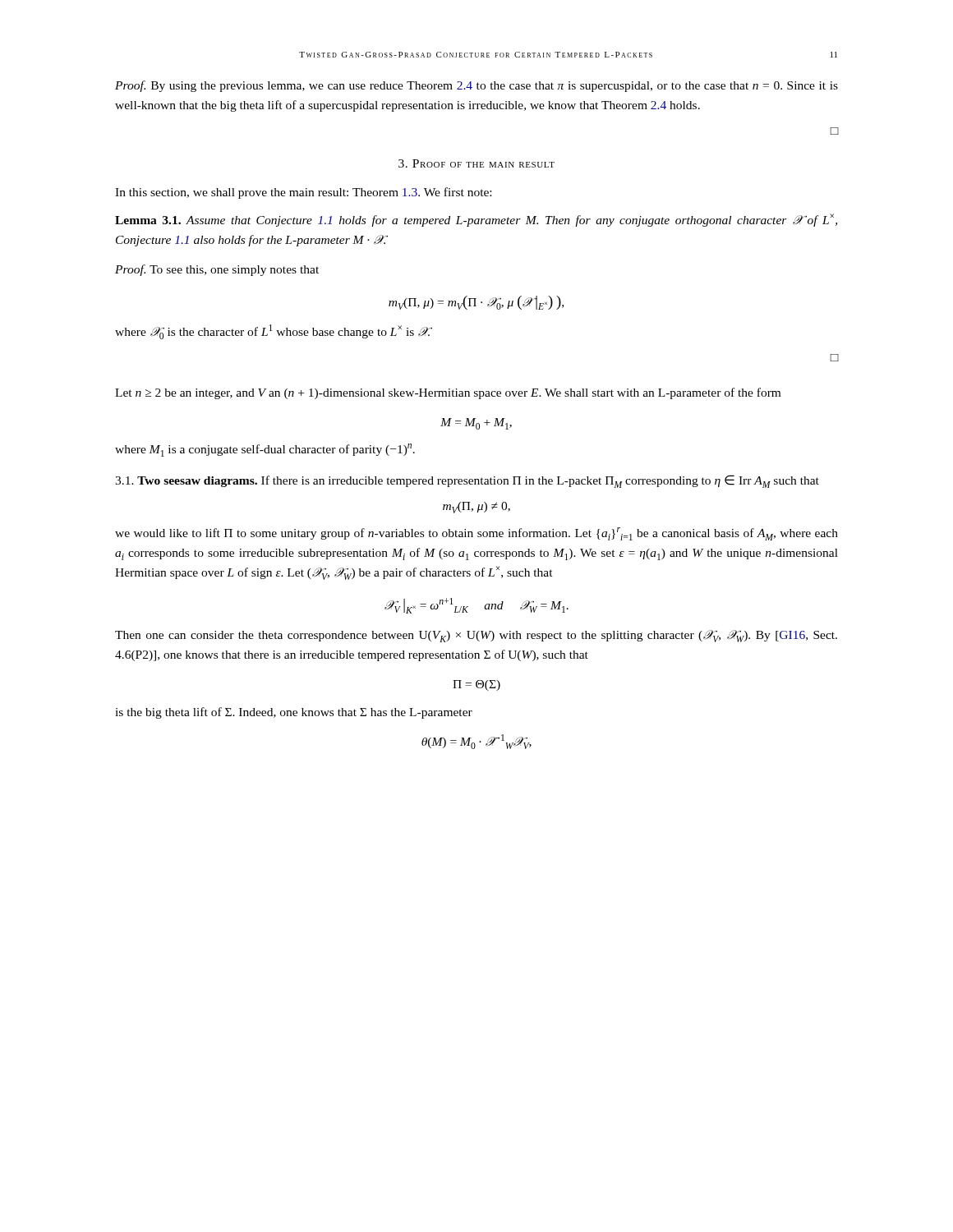Find the block starting "mV(Π, μ) = mV(Π ·"
Image resolution: width=953 pixels, height=1232 pixels.
tap(476, 302)
